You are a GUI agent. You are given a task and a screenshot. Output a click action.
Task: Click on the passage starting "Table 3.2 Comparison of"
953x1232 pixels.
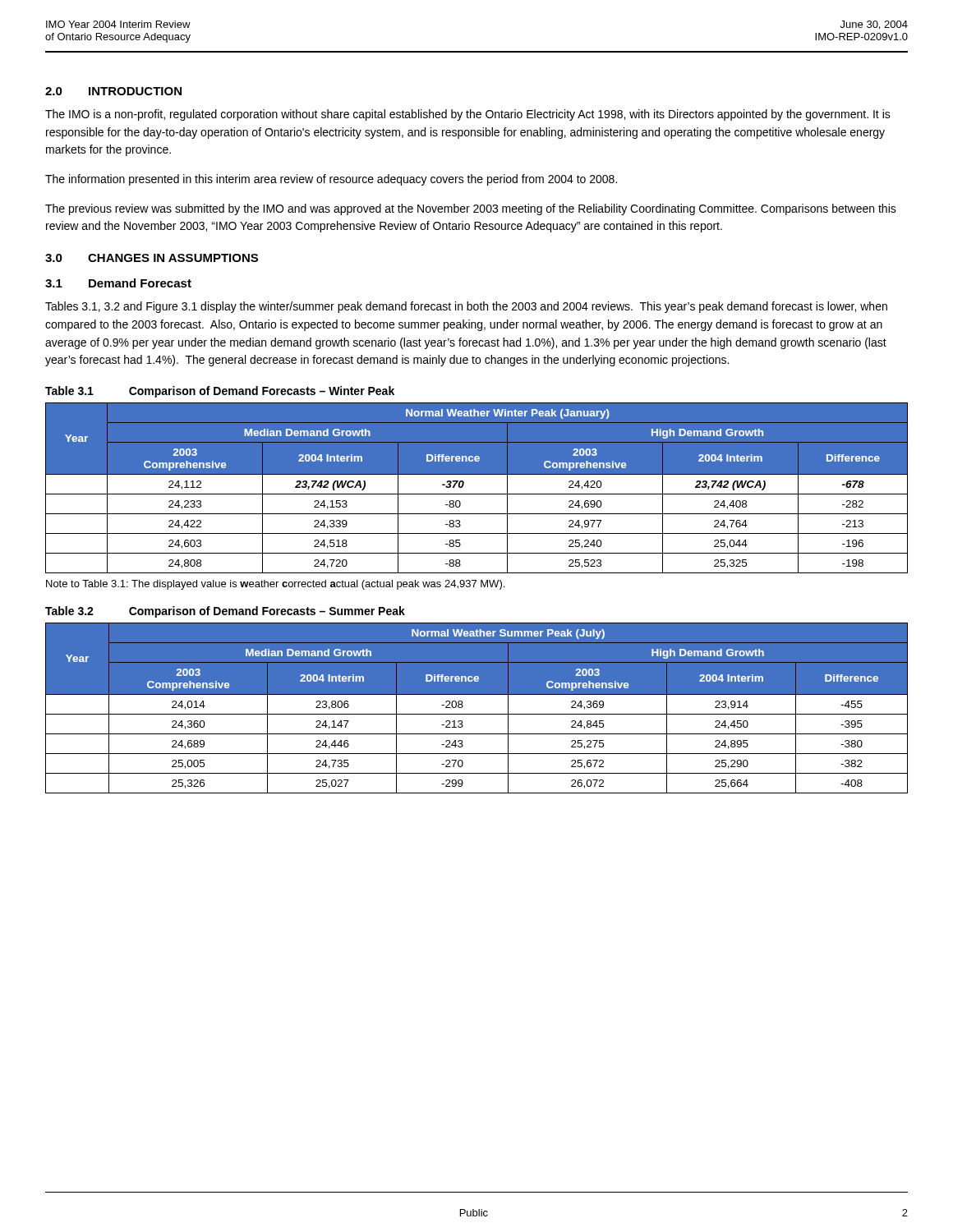[x=225, y=611]
